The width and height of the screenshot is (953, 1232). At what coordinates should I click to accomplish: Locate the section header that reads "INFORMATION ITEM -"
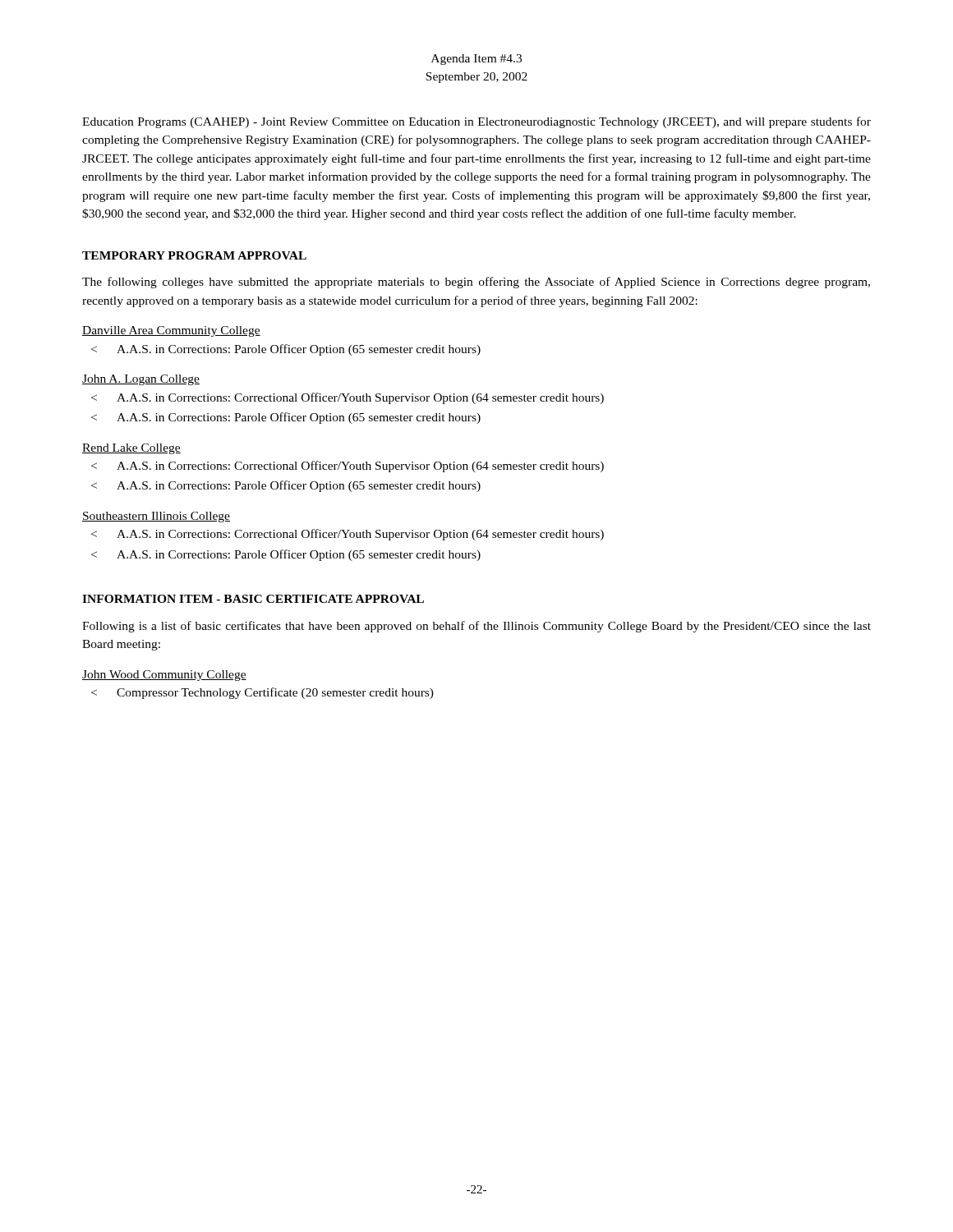[253, 599]
